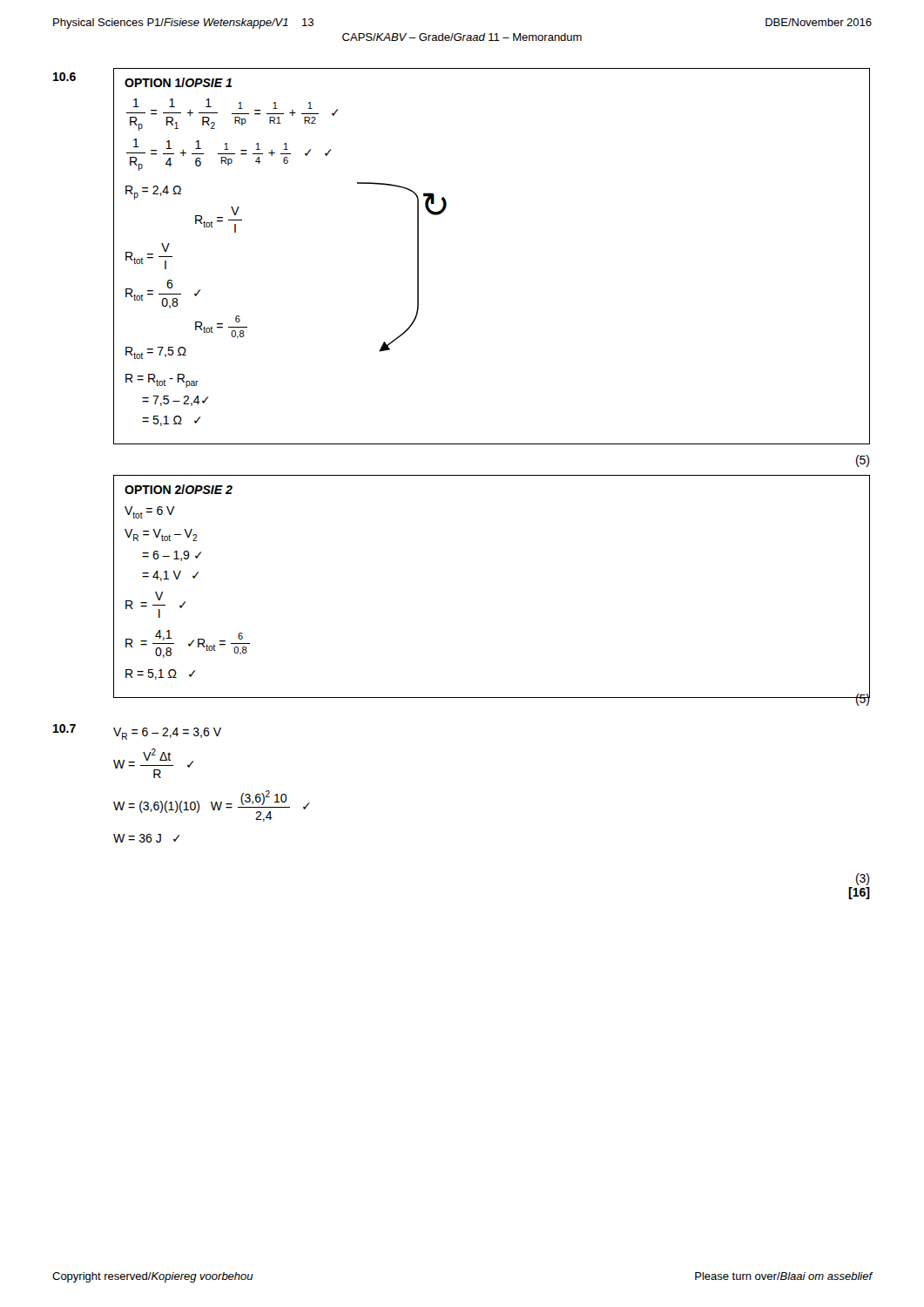This screenshot has height=1307, width=924.
Task: Select the passage starting "OPTION 2/OPSIE 2 Vtot = 6 V"
Action: click(x=179, y=489)
